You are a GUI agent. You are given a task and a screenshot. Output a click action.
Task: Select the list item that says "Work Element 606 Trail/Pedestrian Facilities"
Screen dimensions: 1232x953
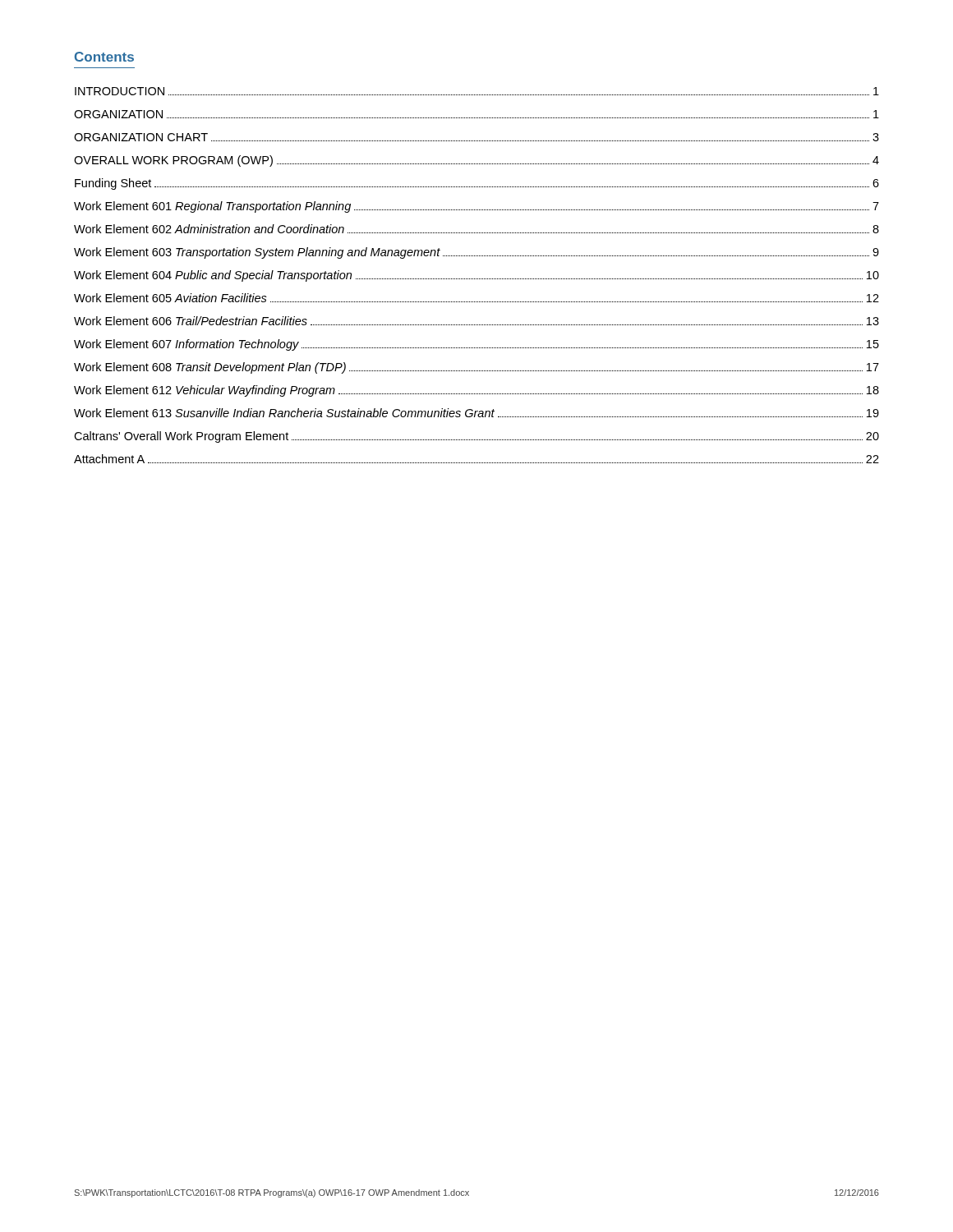[x=476, y=321]
